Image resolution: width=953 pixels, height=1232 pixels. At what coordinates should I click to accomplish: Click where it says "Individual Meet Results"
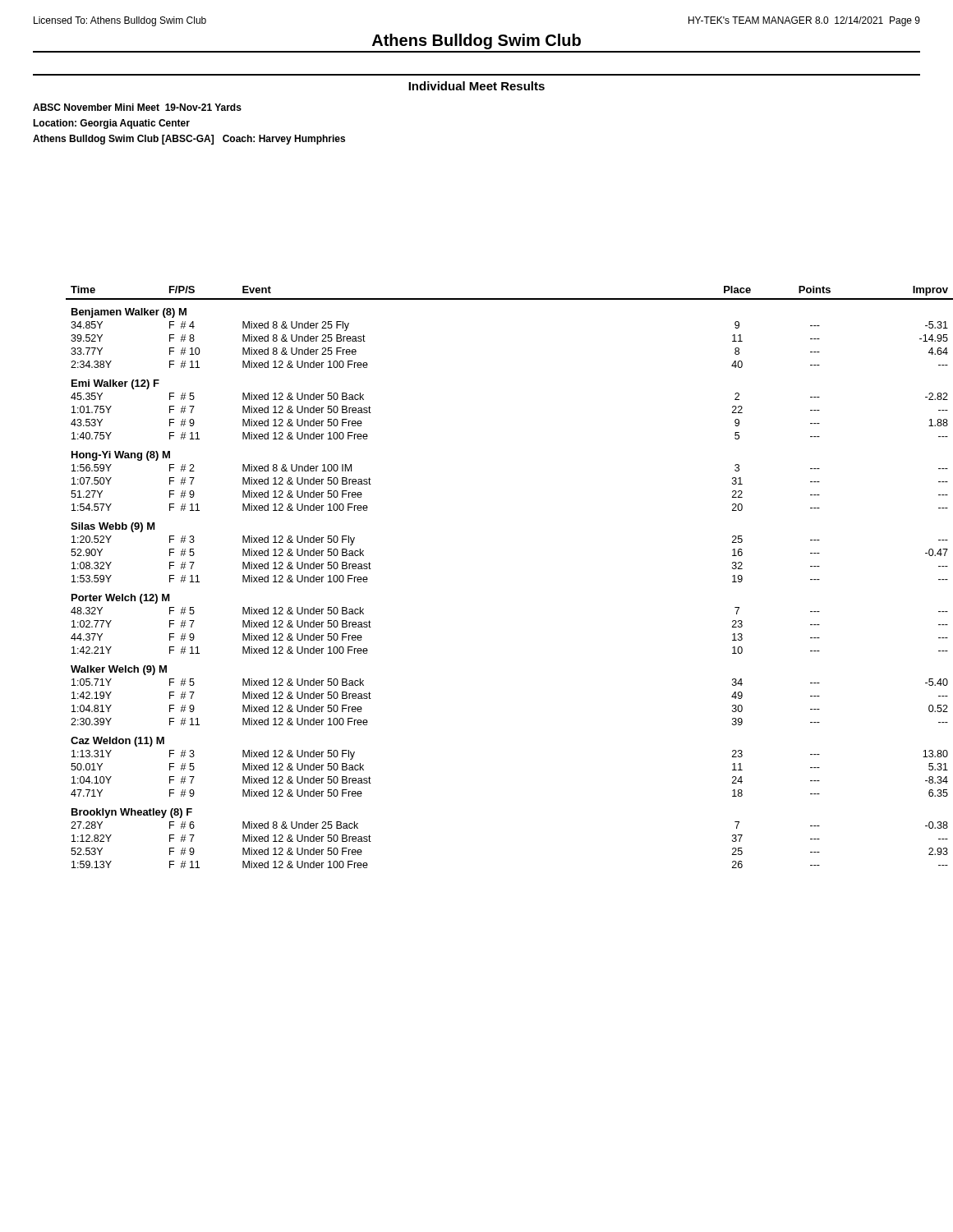(476, 86)
